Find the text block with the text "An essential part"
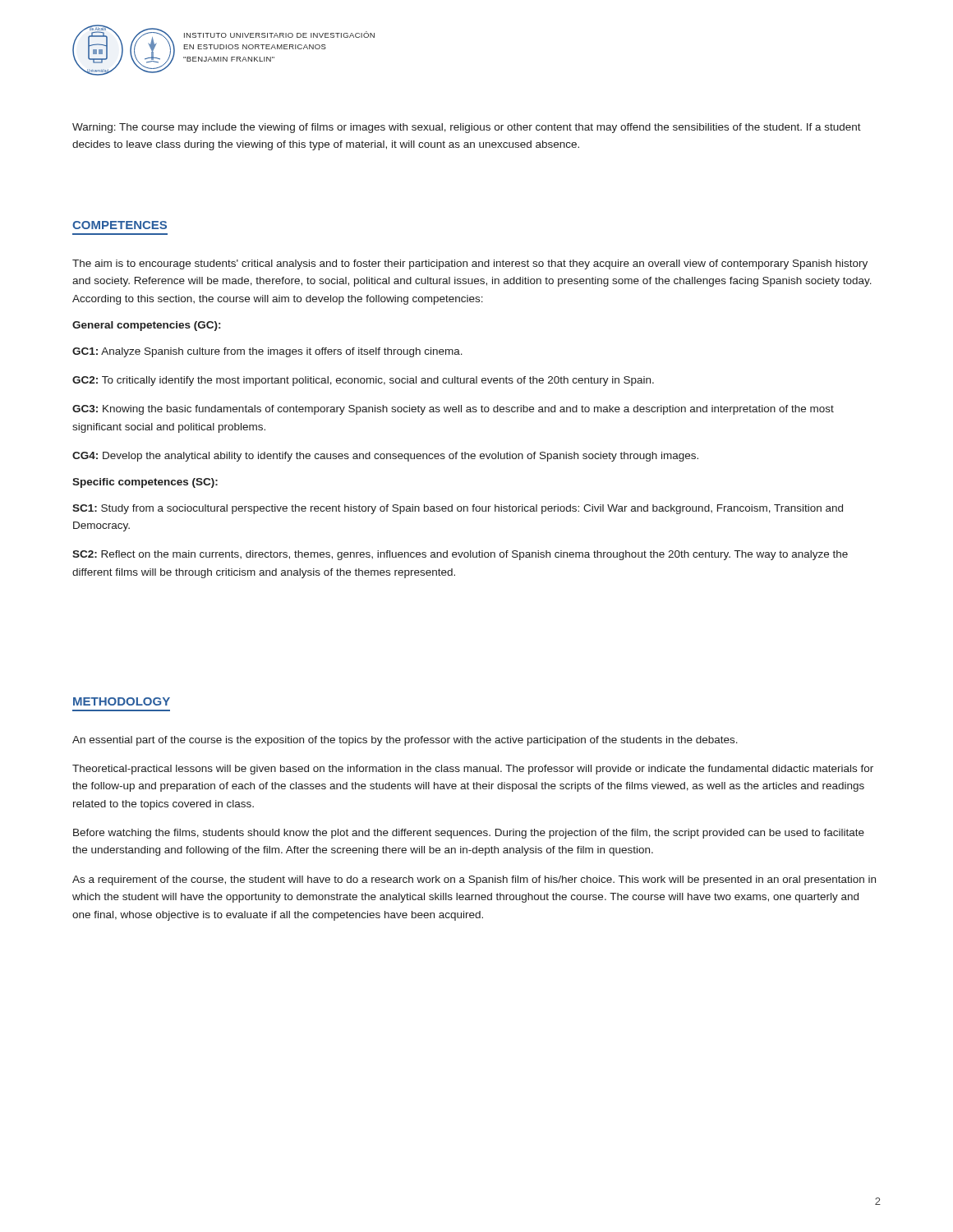Viewport: 953px width, 1232px height. click(476, 739)
